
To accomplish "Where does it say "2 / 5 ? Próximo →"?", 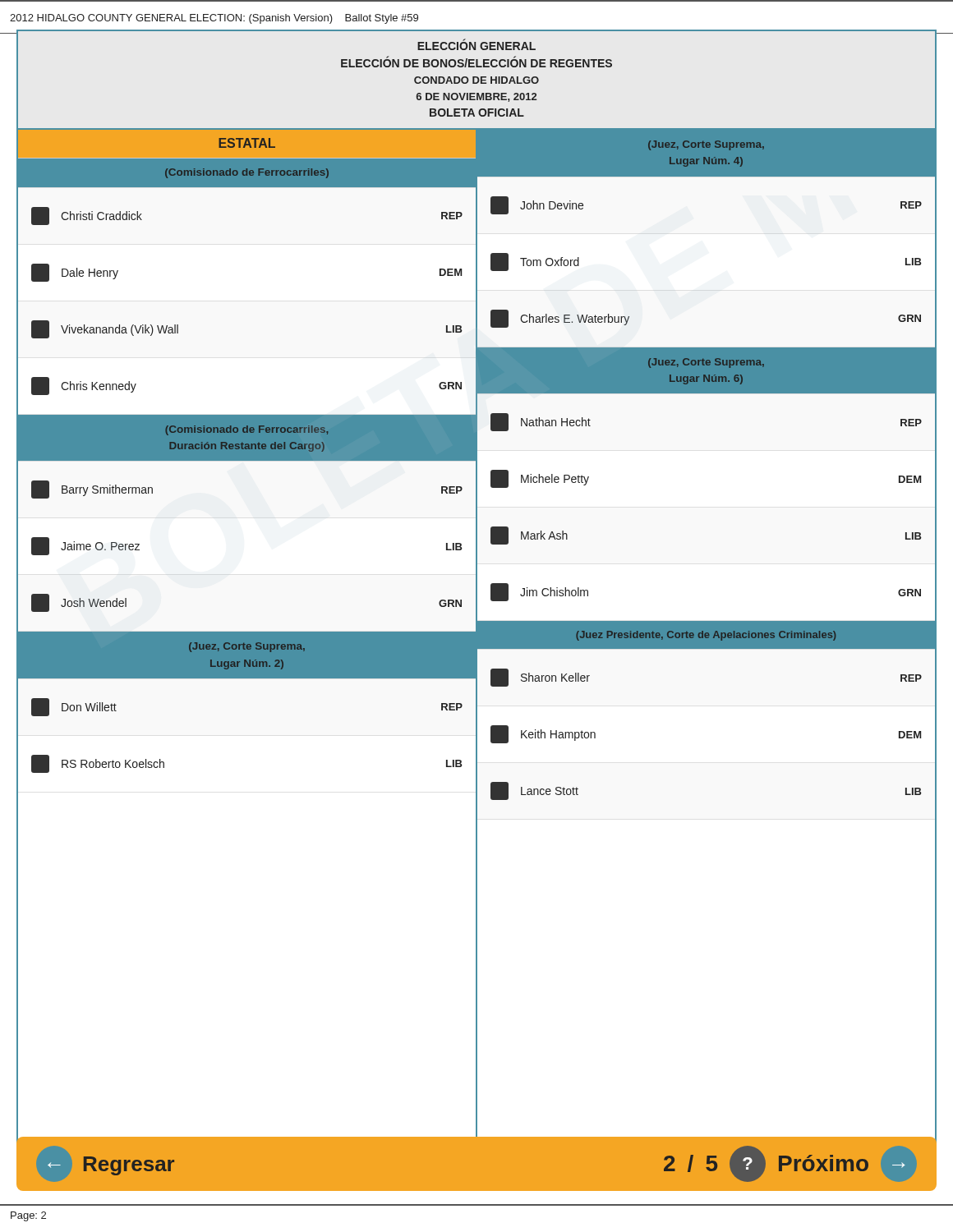I will 790,1164.
